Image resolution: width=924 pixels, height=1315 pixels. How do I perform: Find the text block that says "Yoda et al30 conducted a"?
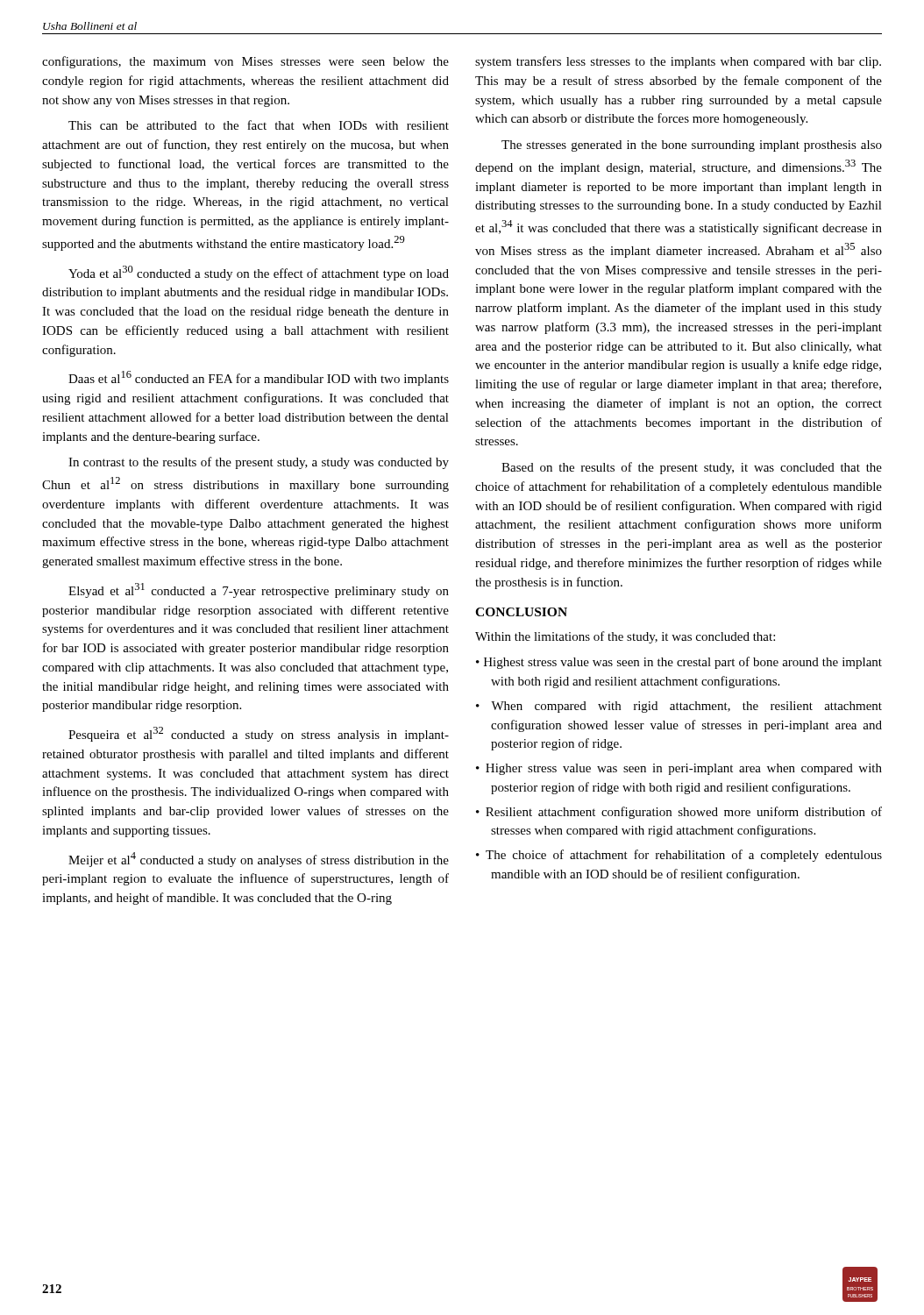[245, 309]
